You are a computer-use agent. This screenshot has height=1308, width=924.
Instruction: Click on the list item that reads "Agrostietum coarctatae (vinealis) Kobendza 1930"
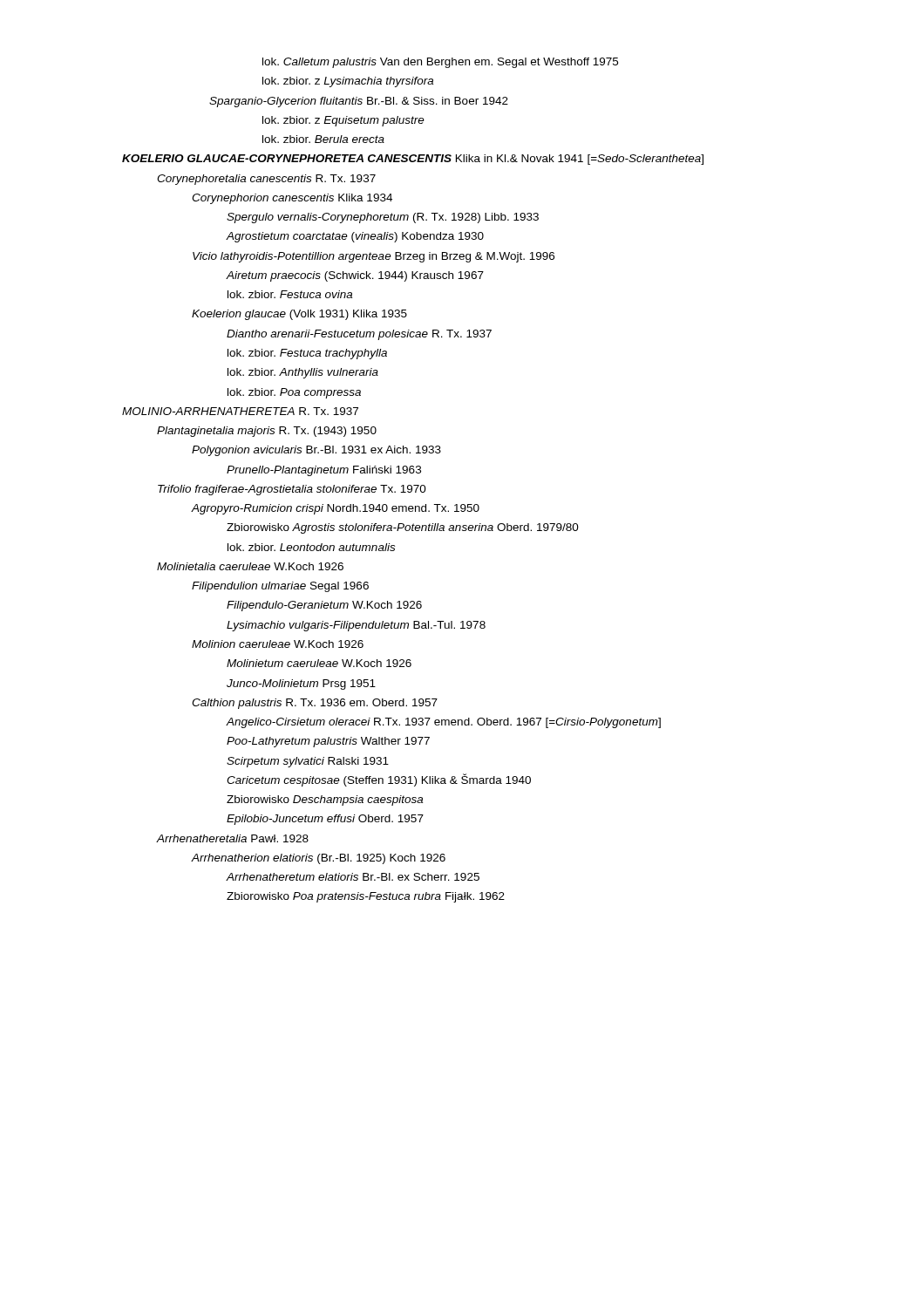pos(355,236)
